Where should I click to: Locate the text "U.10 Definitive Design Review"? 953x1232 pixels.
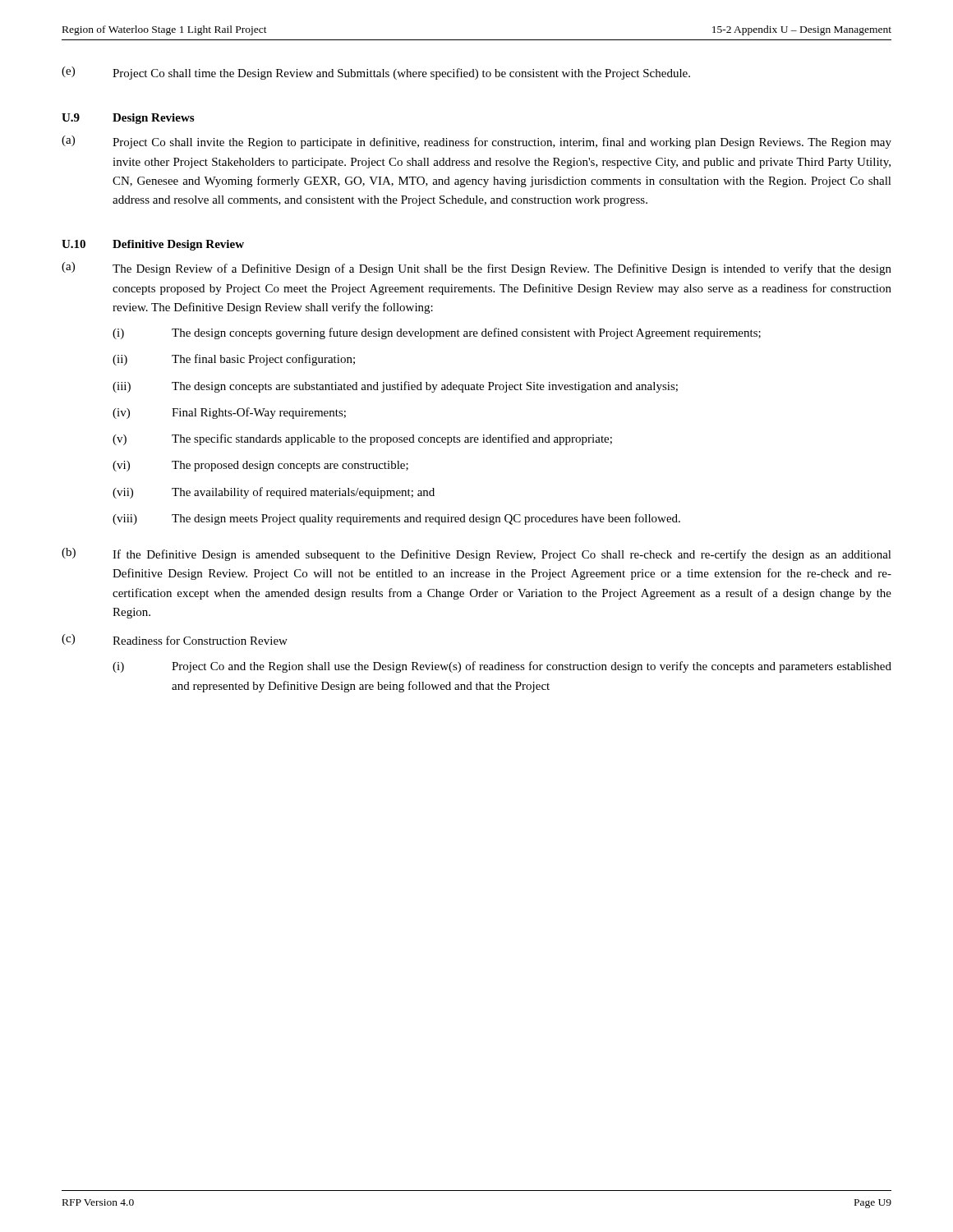coord(153,245)
